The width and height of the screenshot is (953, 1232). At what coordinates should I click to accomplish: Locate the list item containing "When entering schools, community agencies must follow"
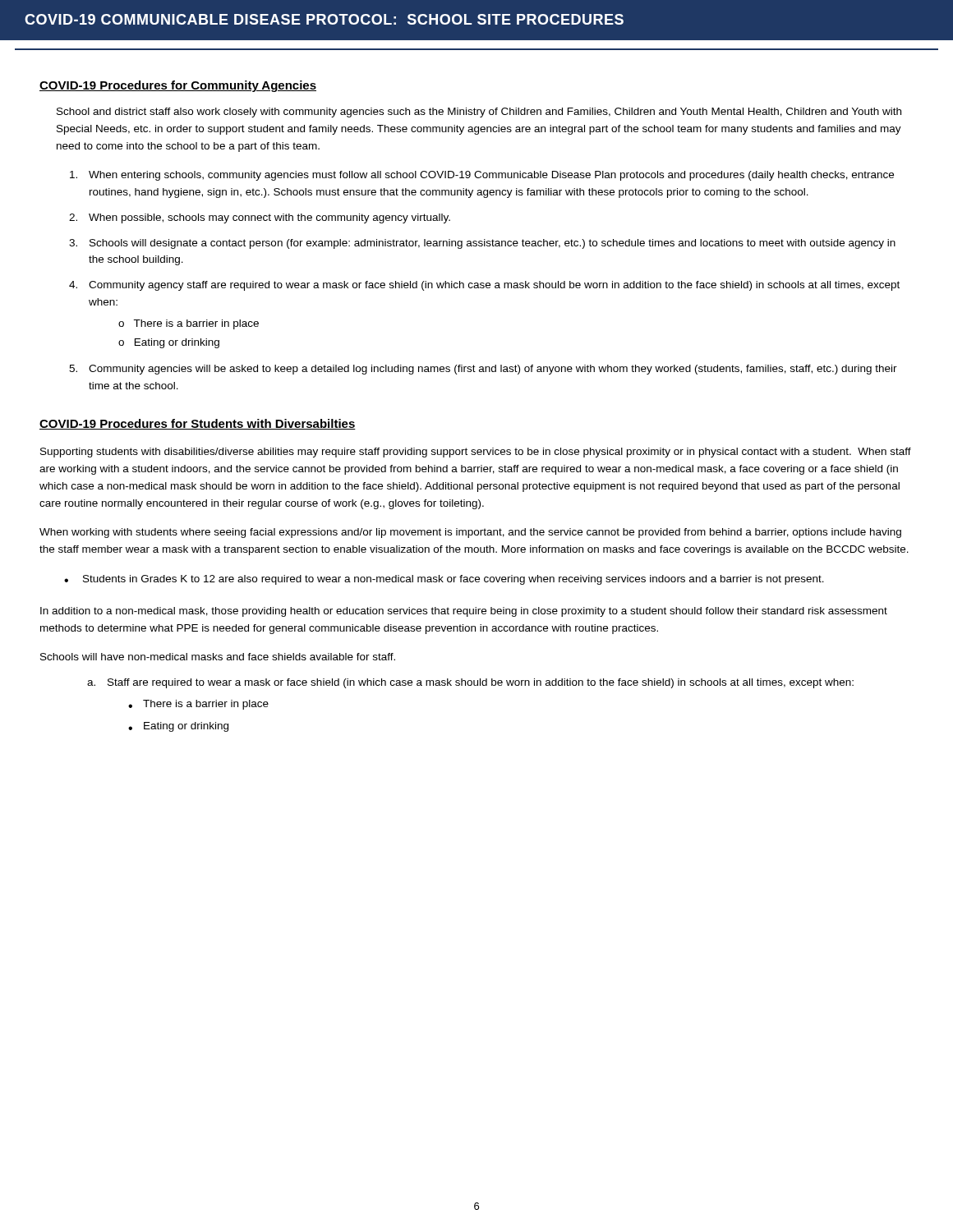[x=491, y=184]
